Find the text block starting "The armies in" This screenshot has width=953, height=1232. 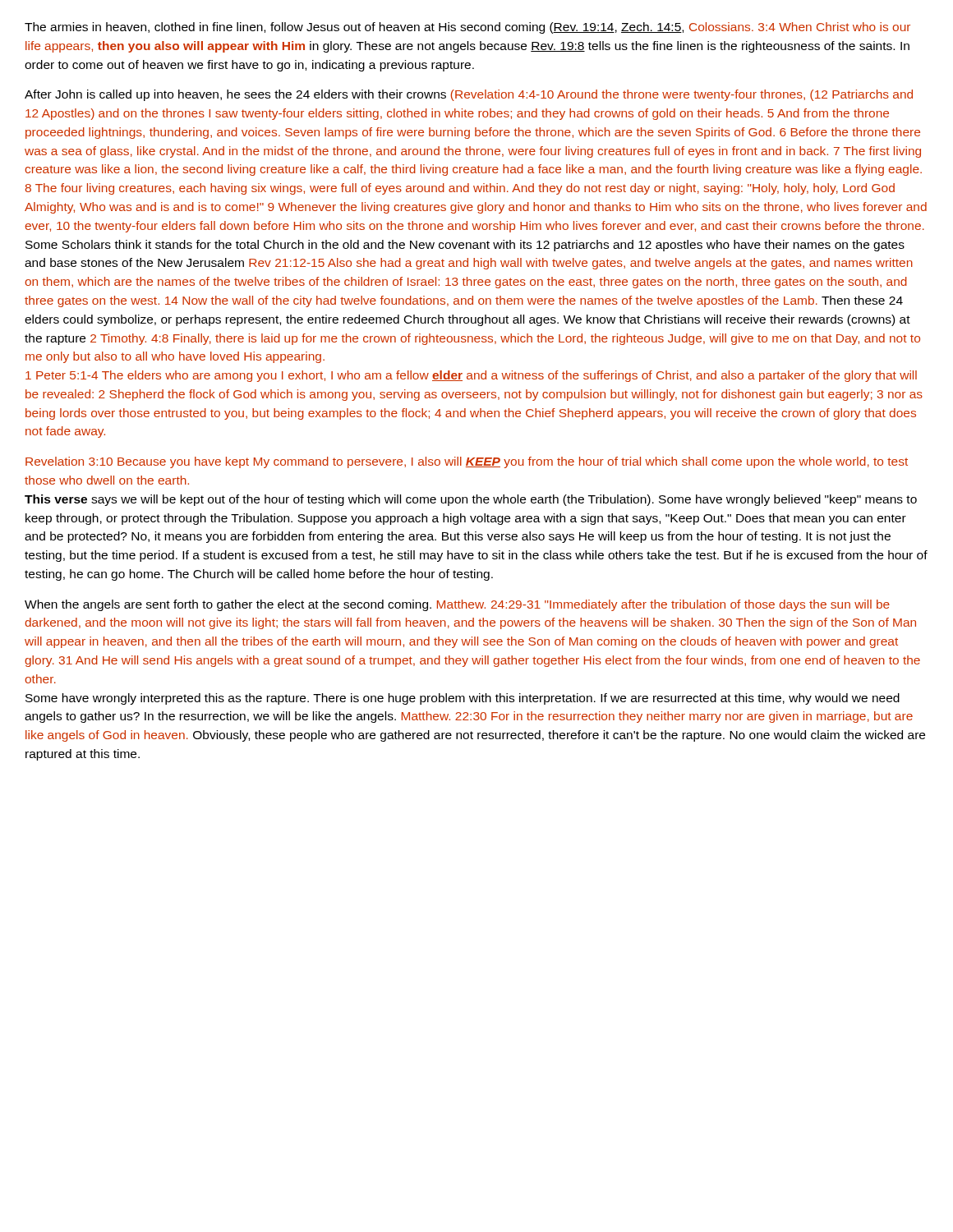(x=468, y=45)
